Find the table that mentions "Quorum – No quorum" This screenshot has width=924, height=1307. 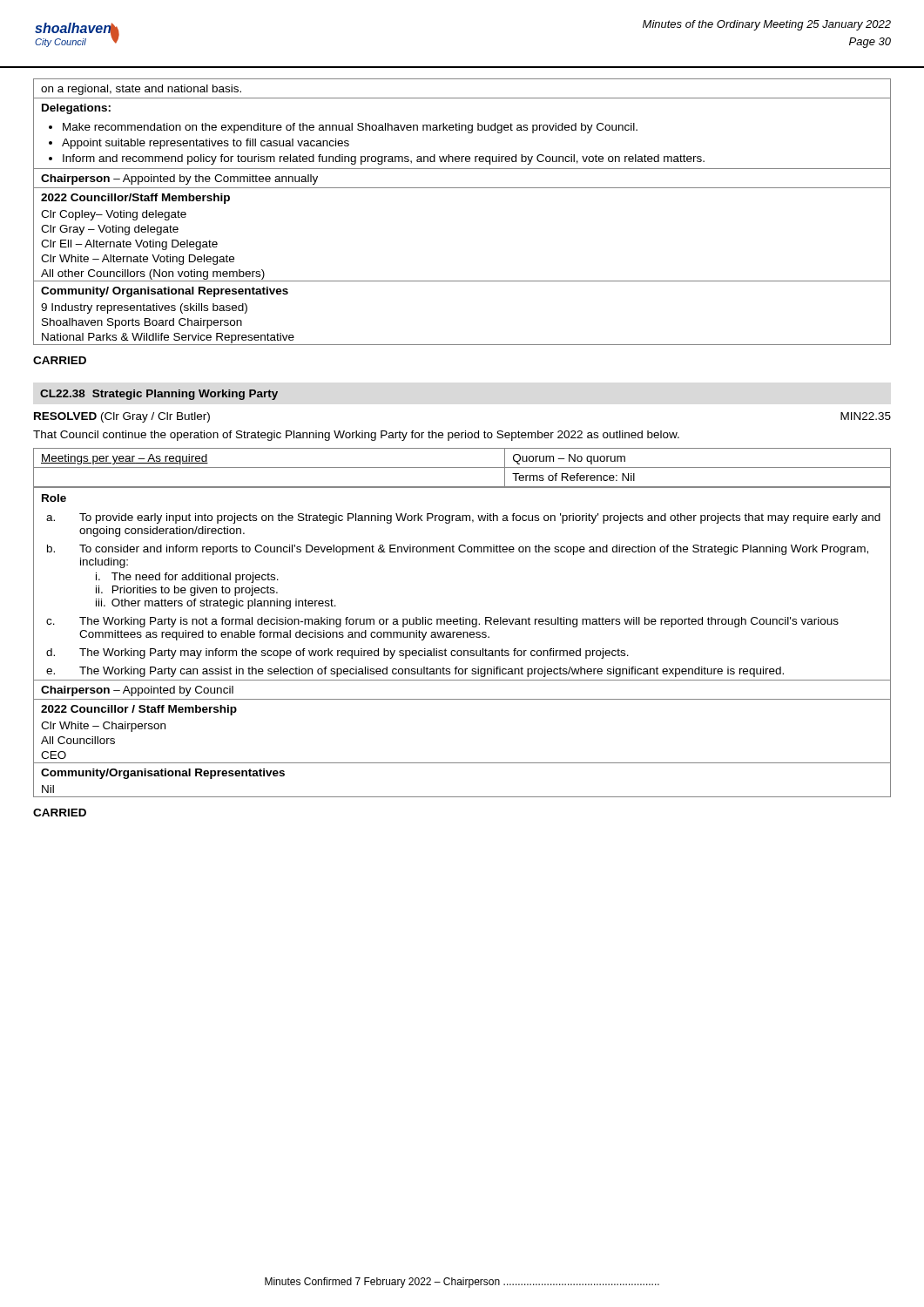click(462, 468)
